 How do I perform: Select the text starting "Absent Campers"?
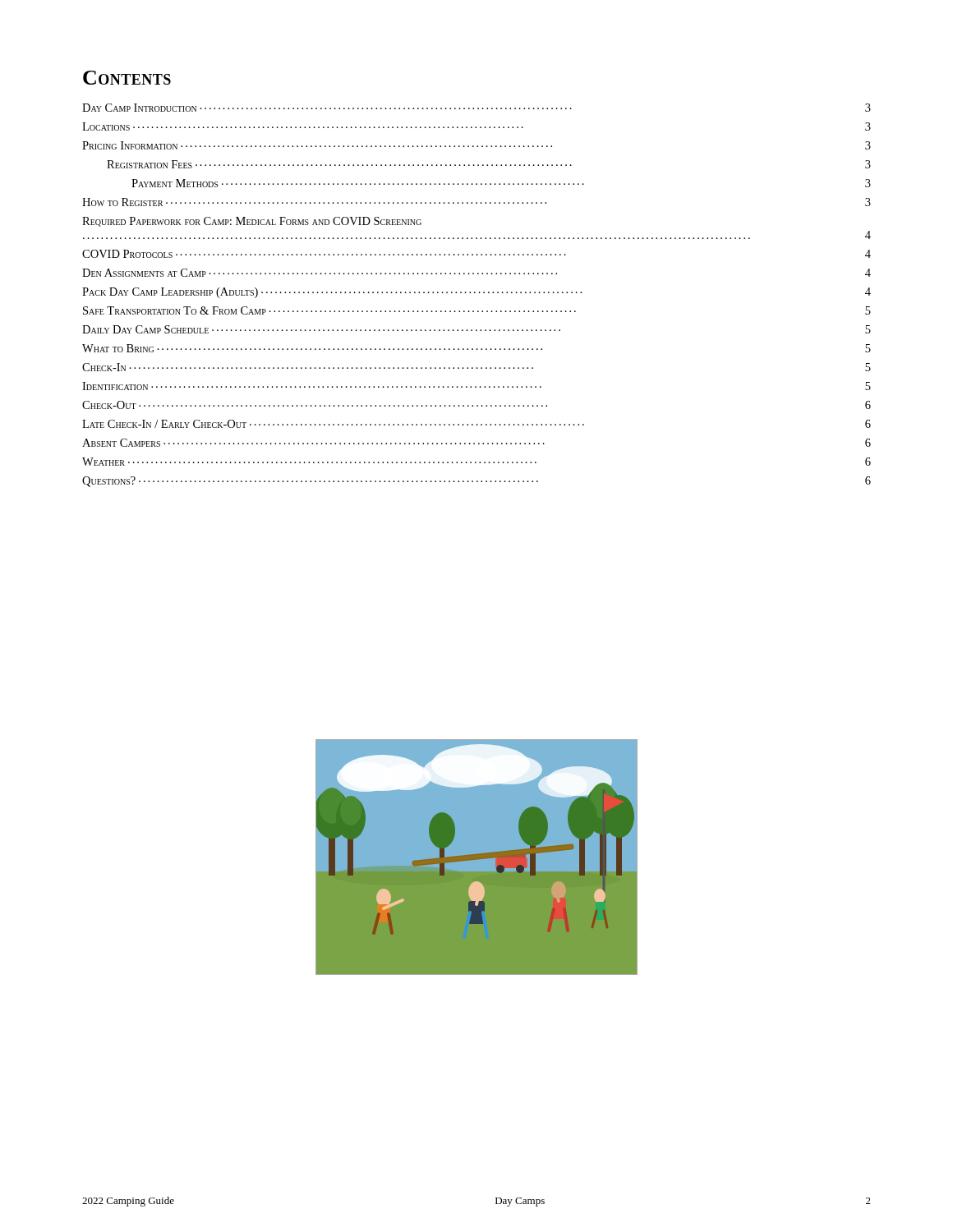(x=476, y=443)
